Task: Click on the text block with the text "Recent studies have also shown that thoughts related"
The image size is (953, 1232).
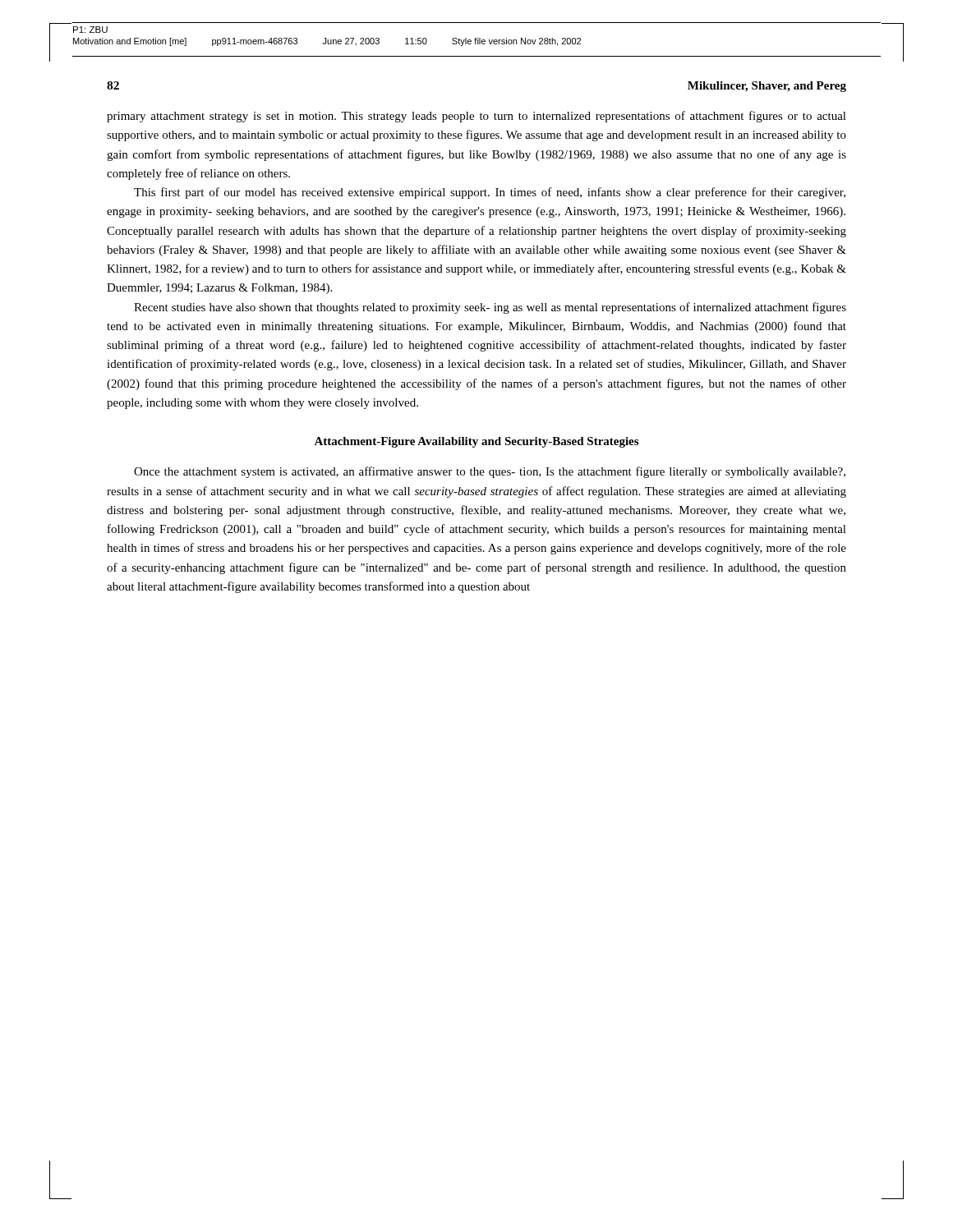Action: pos(476,355)
